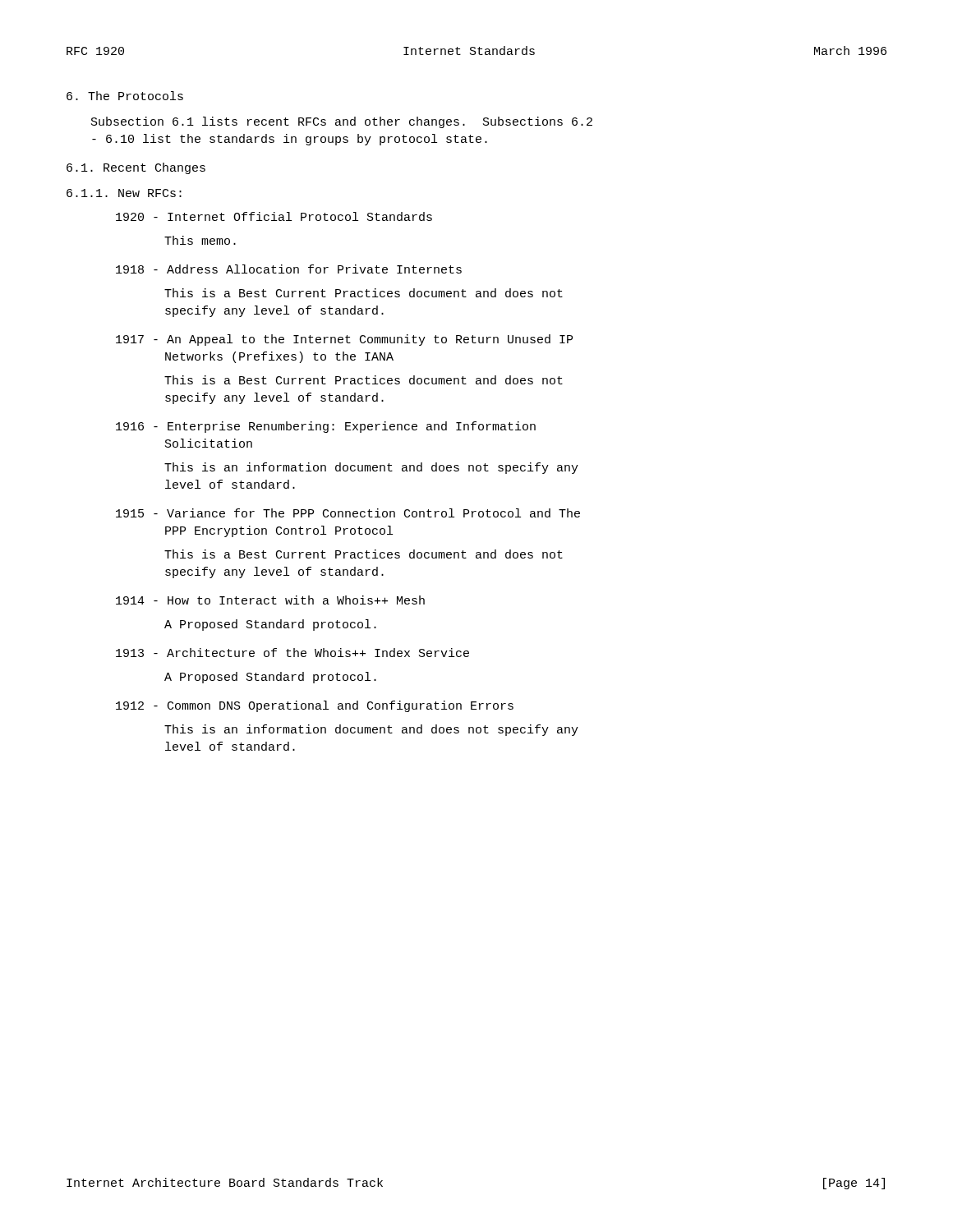
Task: Locate the section header that reads "6.1. Recent Changes"
Action: 136,169
